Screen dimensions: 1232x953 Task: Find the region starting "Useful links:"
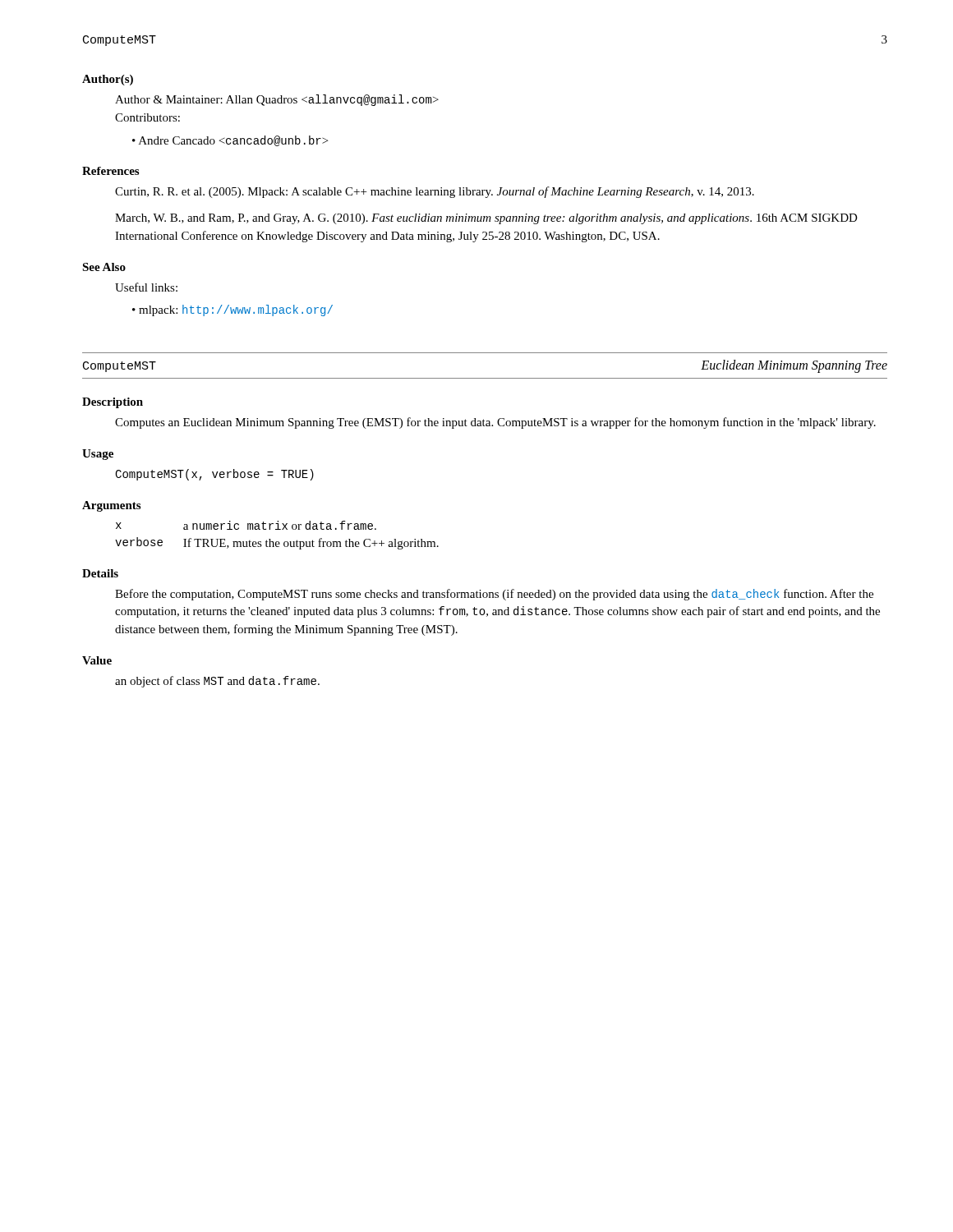pyautogui.click(x=147, y=287)
